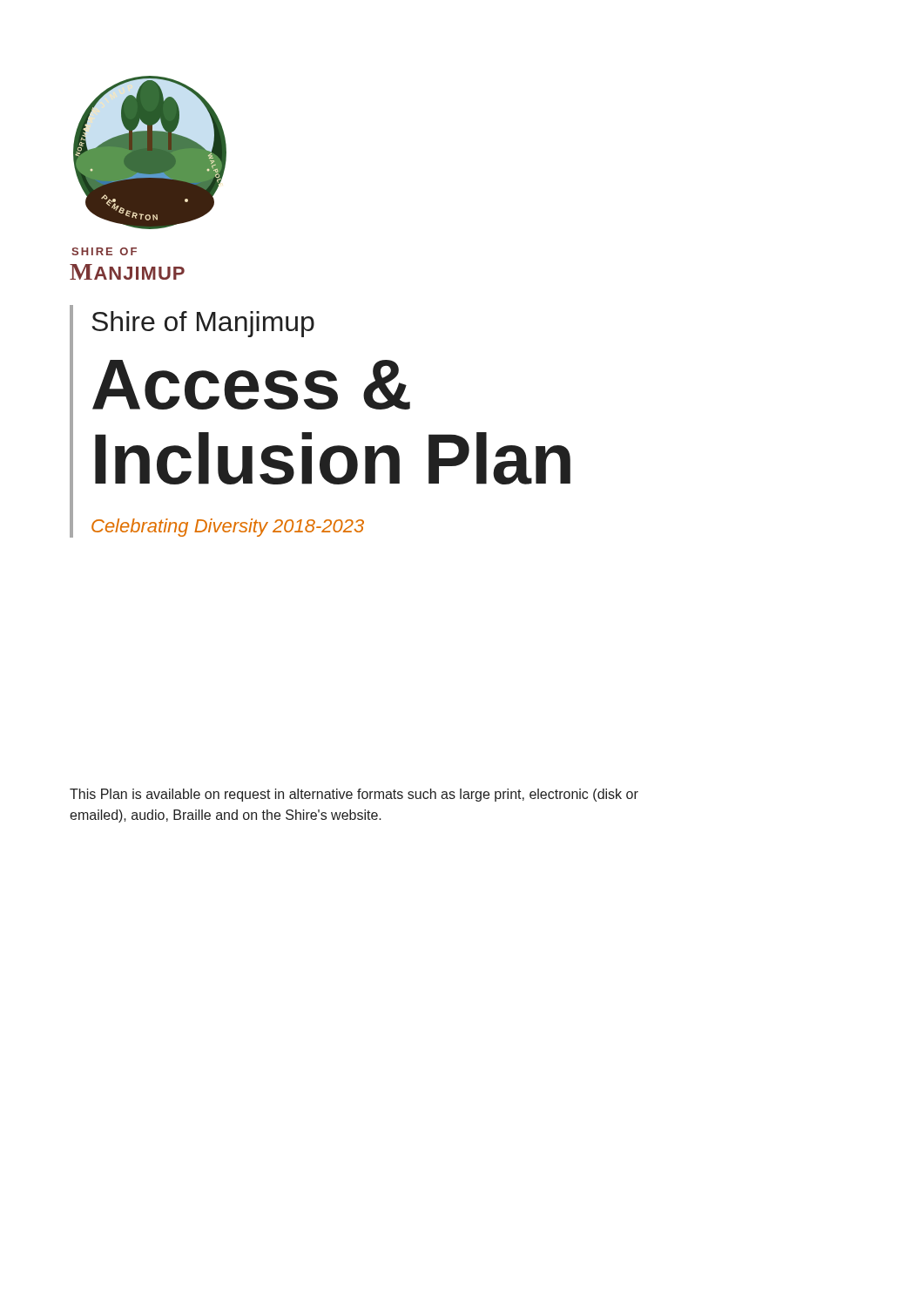Image resolution: width=924 pixels, height=1307 pixels.
Task: Point to the text starting "Inclusion Plan"
Action: 333,460
